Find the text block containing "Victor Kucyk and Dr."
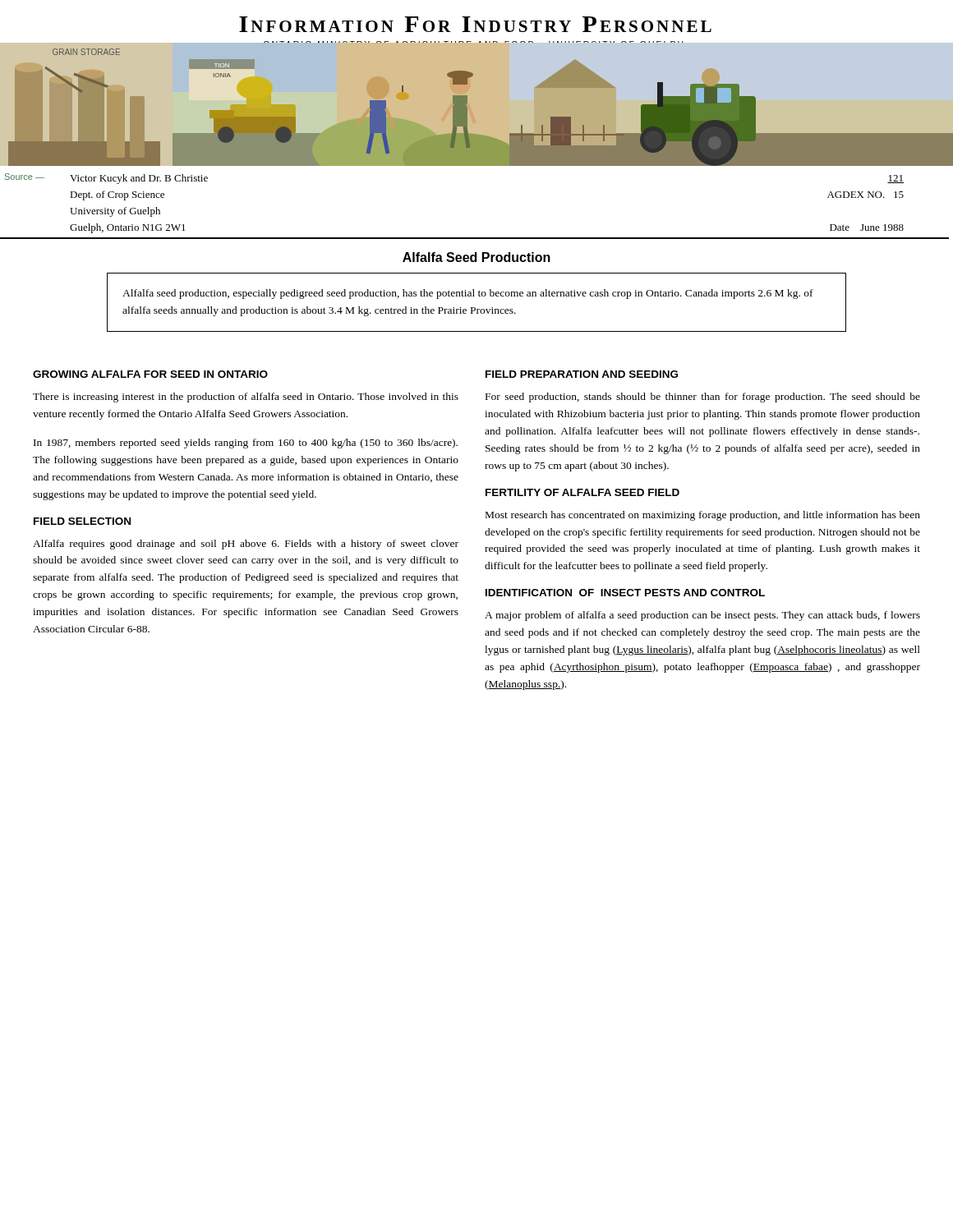 [x=139, y=203]
